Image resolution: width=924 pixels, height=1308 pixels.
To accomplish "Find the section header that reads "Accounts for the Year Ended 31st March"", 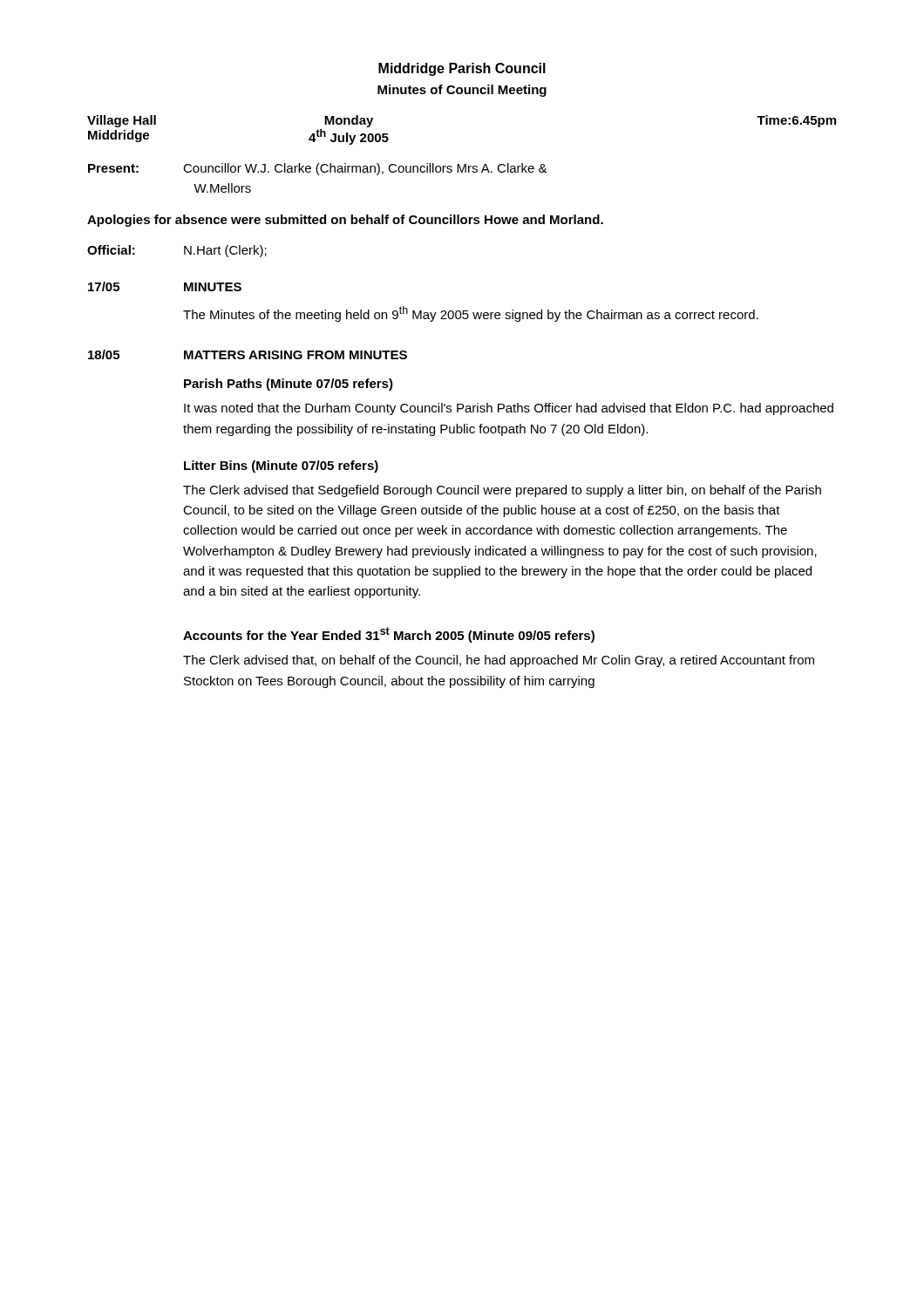I will 389,634.
